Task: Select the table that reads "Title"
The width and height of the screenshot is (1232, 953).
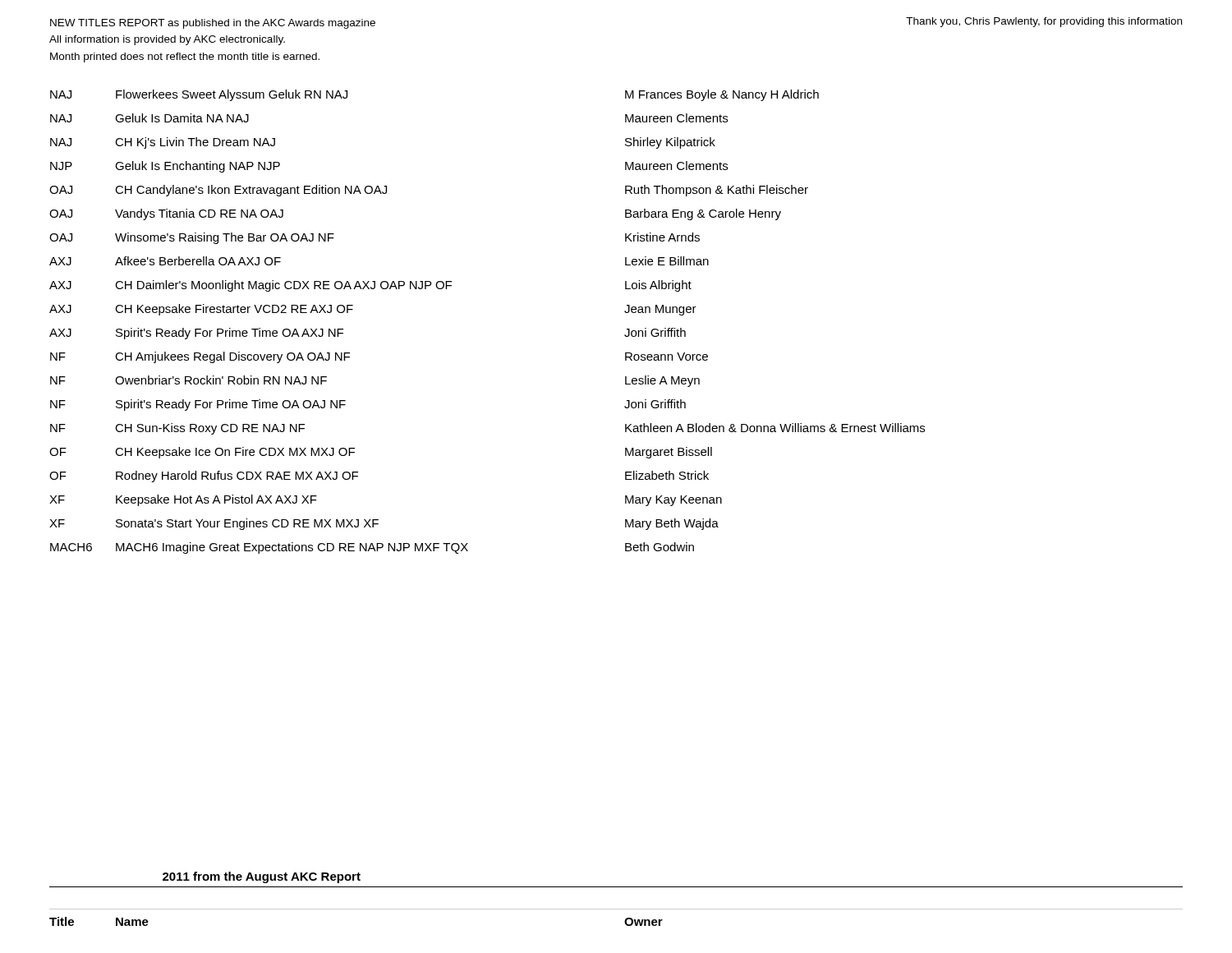Action: pos(616,918)
